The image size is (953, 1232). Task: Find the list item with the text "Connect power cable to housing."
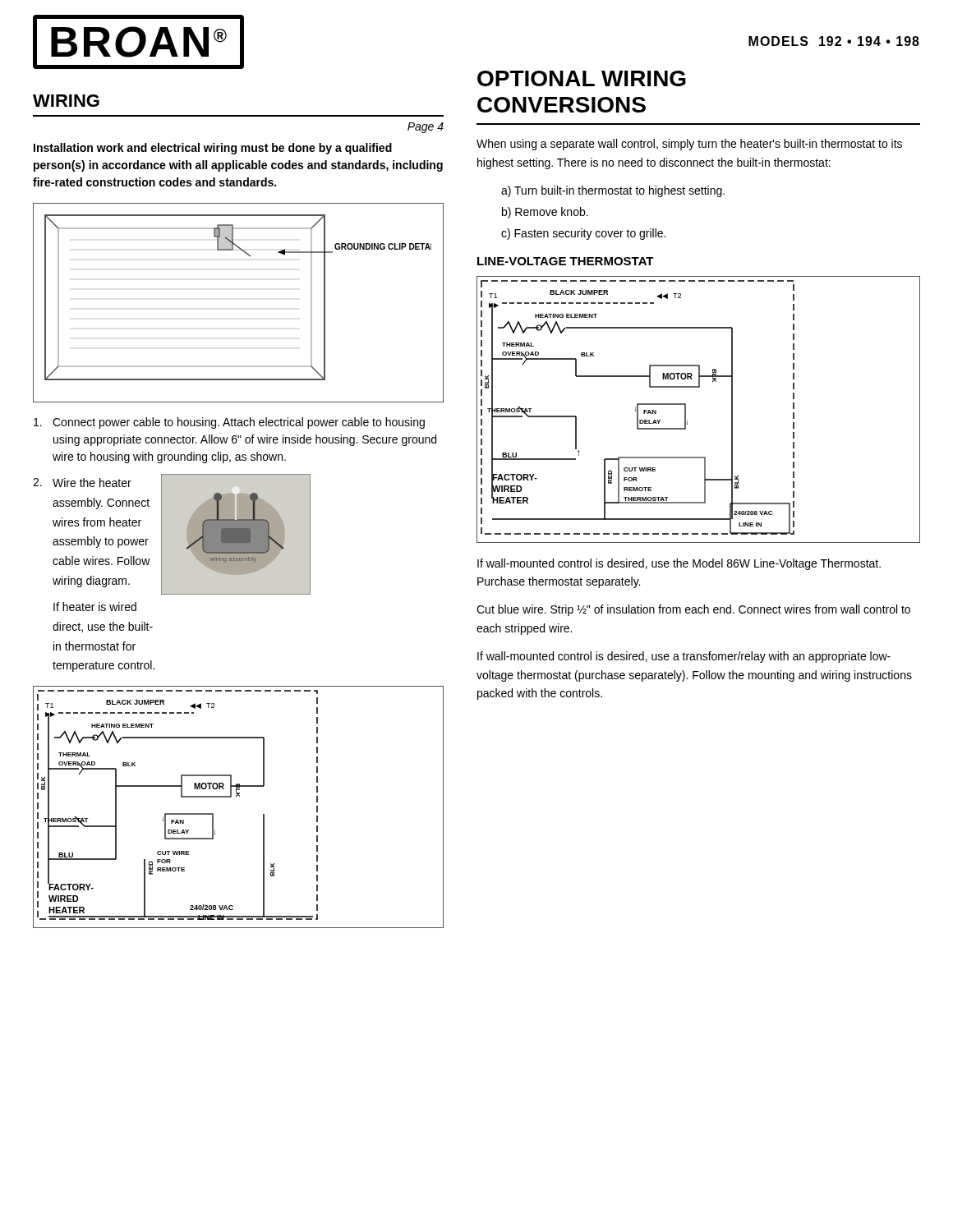(238, 440)
